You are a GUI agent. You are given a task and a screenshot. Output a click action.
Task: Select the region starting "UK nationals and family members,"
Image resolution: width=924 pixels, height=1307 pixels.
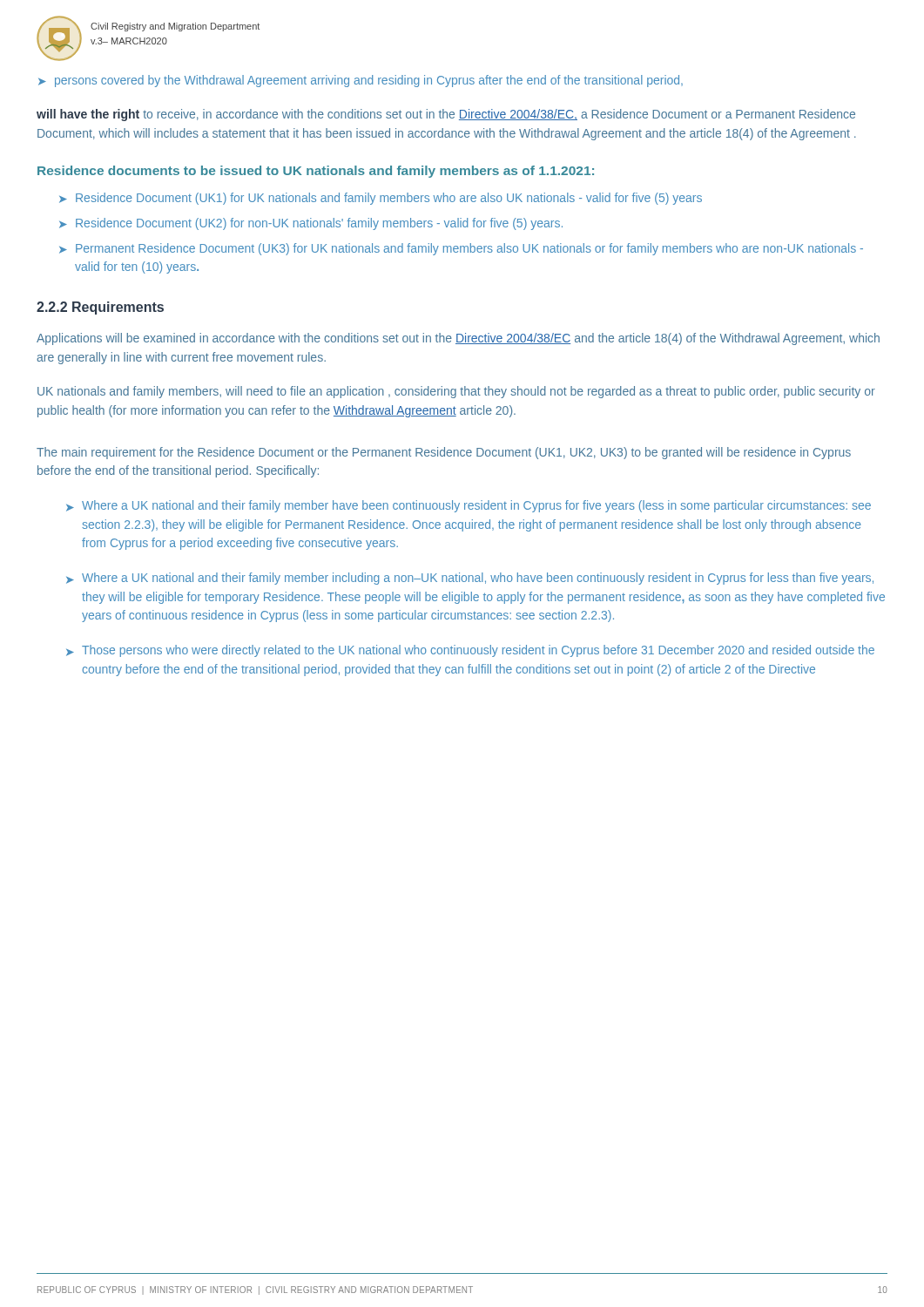(456, 401)
